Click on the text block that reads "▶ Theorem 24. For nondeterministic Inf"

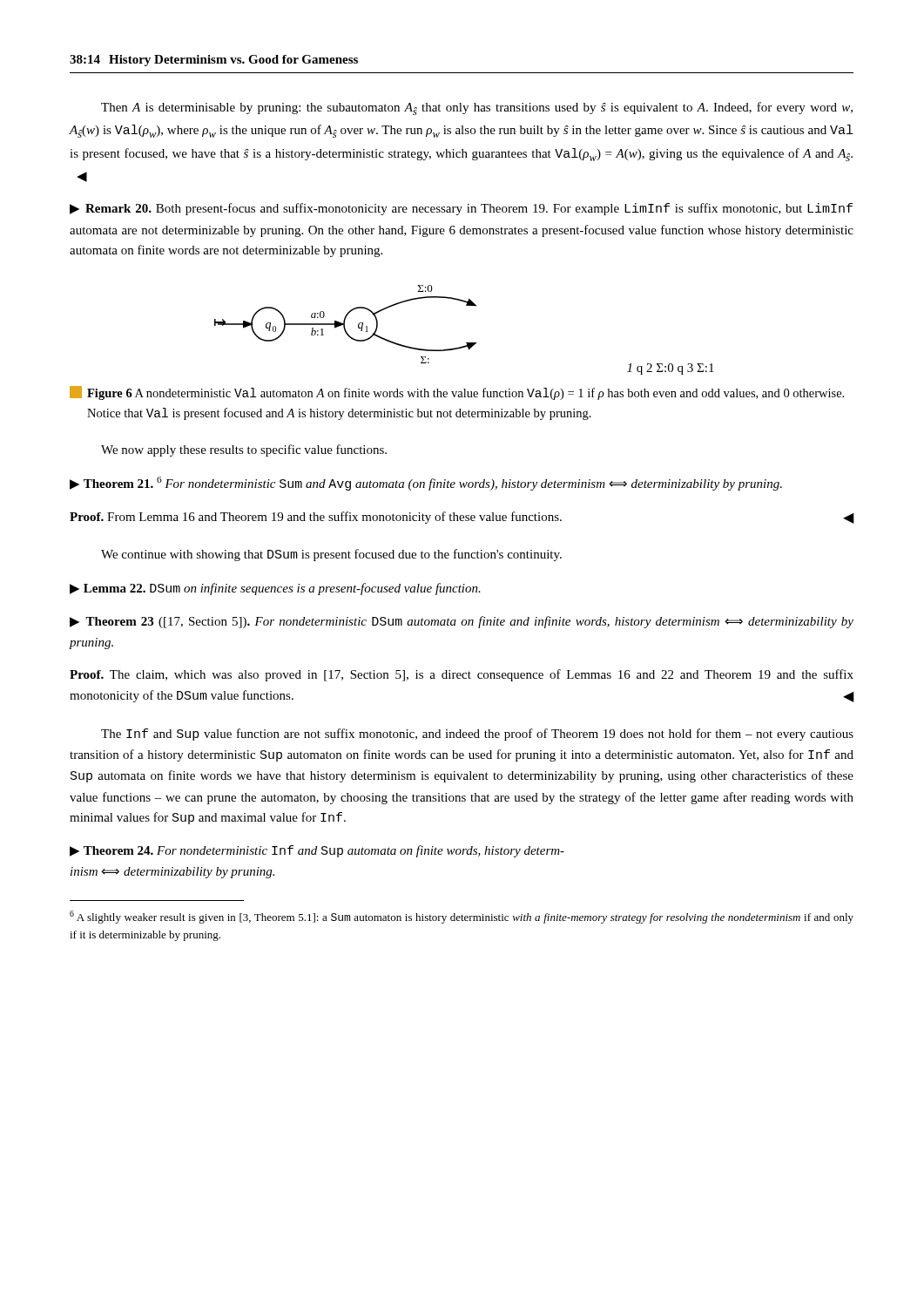tap(462, 862)
